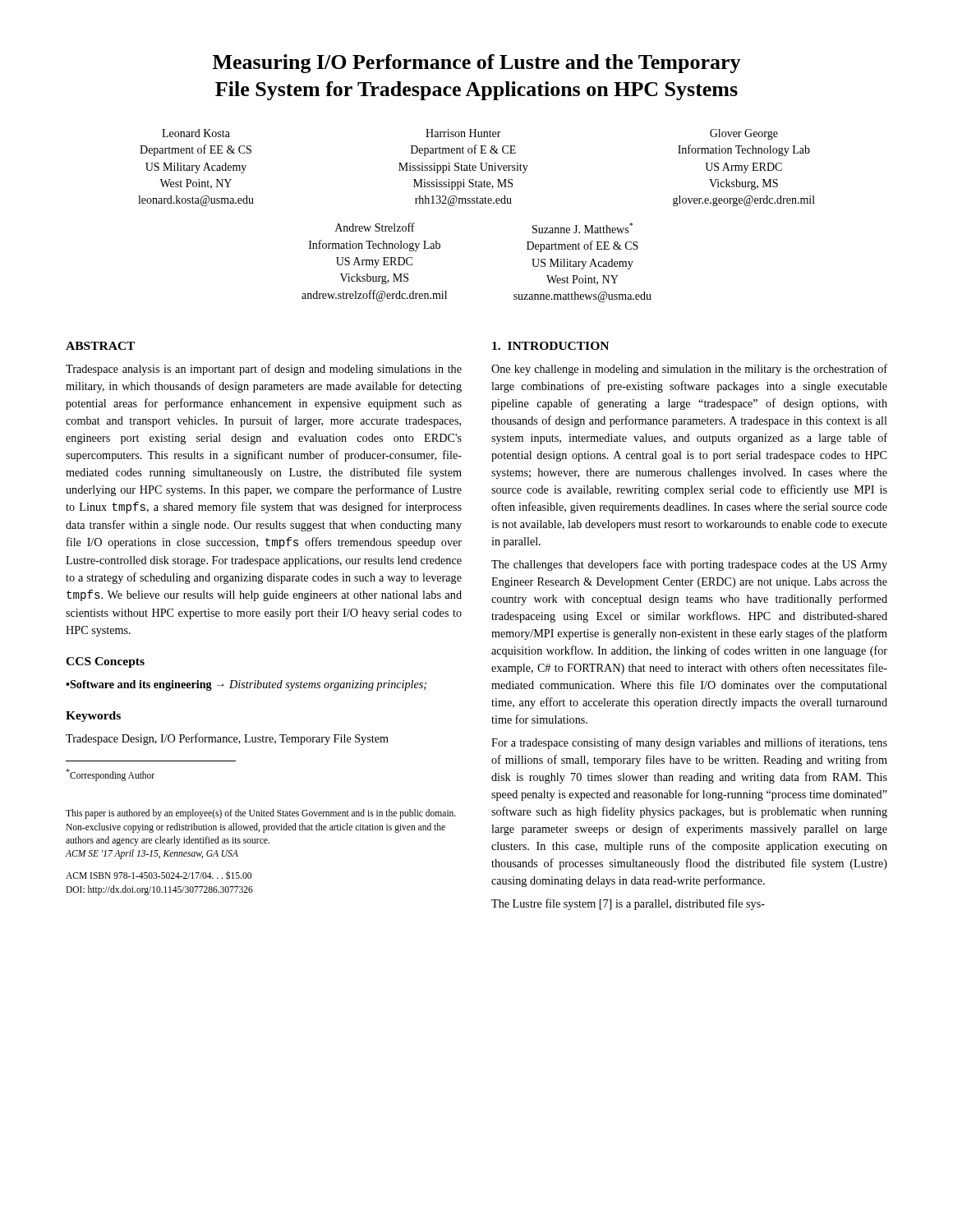Locate the title that reads "Measuring I/O Performance of"
The width and height of the screenshot is (953, 1232).
point(476,76)
